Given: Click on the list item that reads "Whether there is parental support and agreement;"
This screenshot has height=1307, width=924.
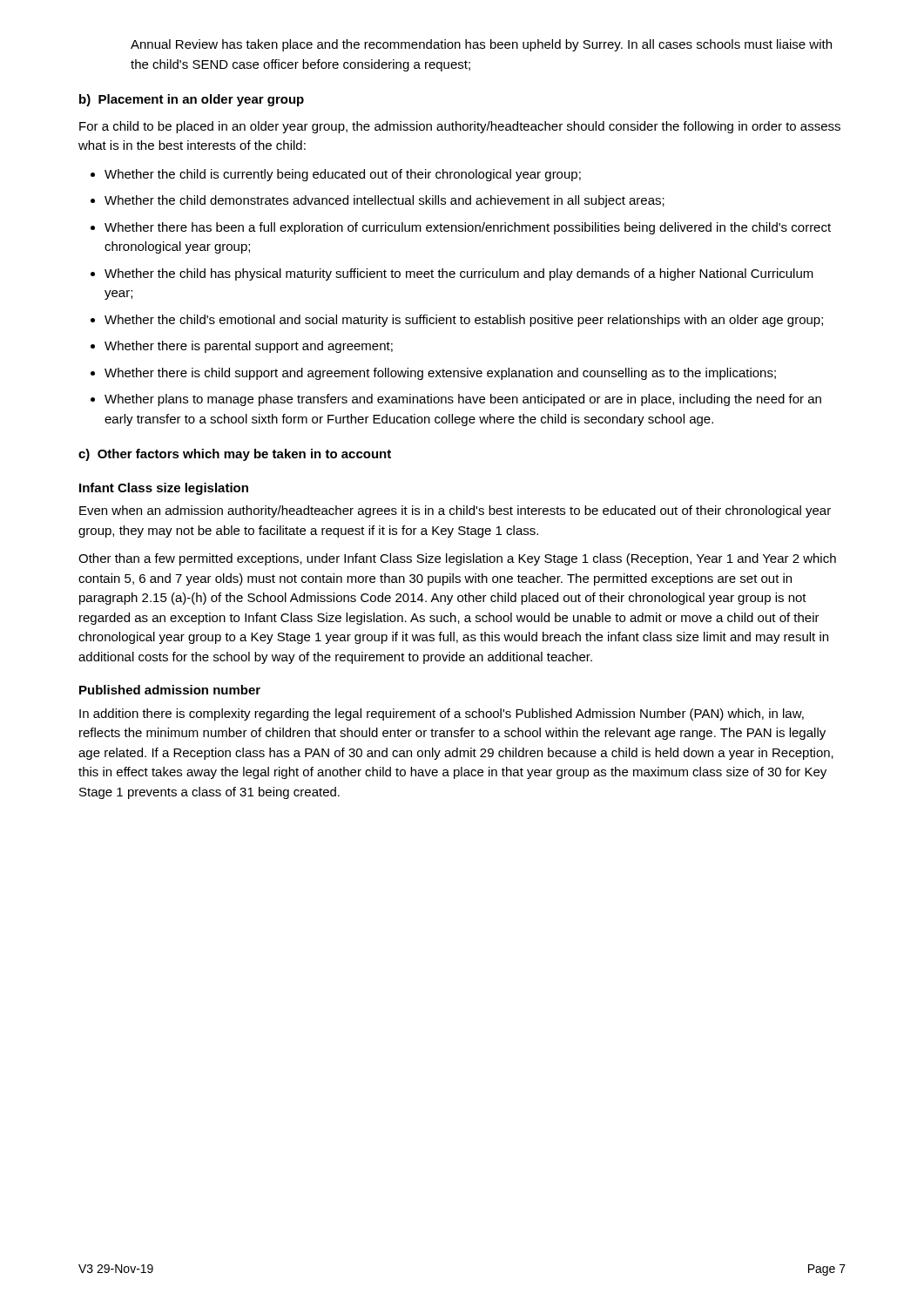Looking at the screenshot, I should point(249,346).
